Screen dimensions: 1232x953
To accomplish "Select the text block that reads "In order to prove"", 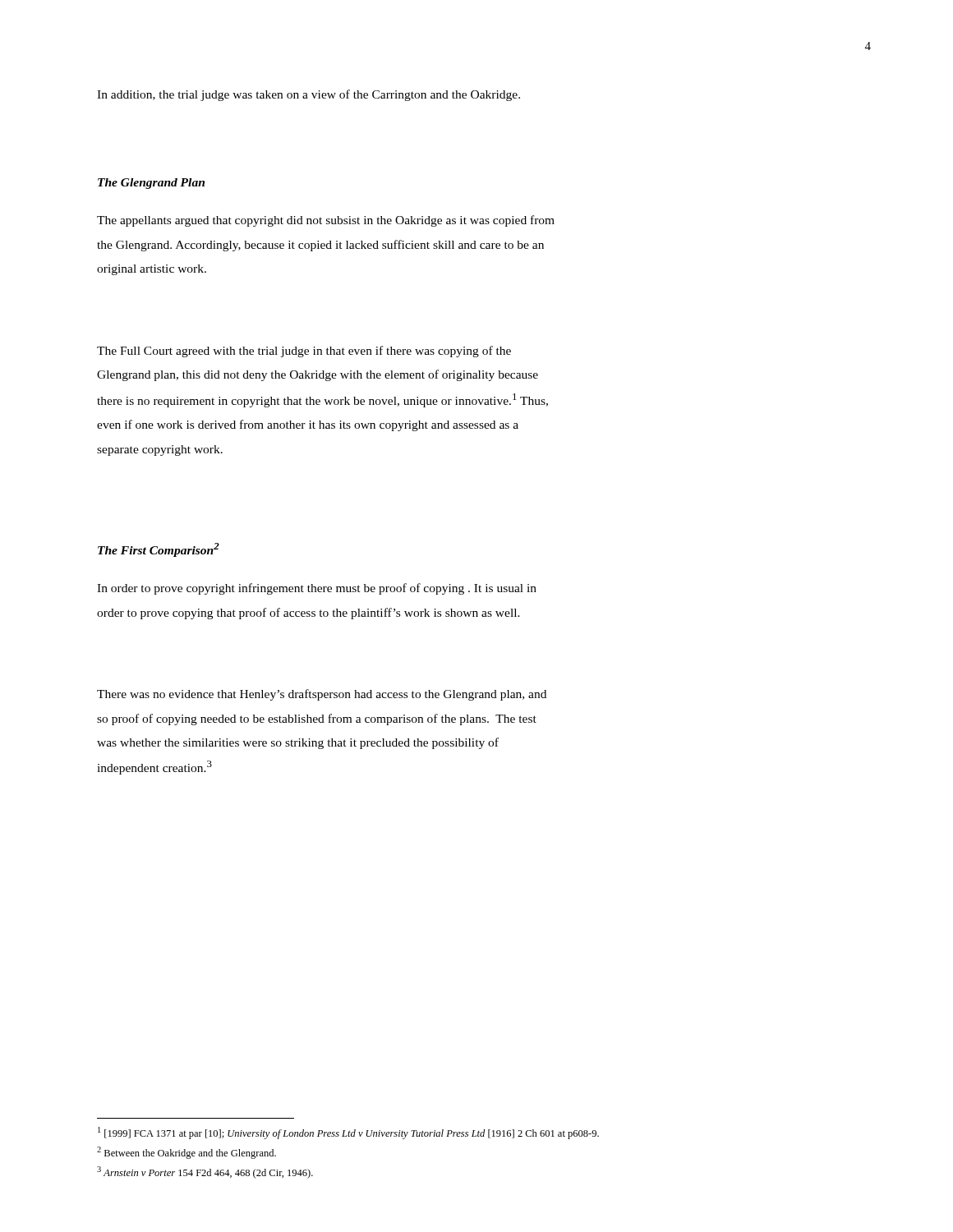I will pyautogui.click(x=317, y=600).
